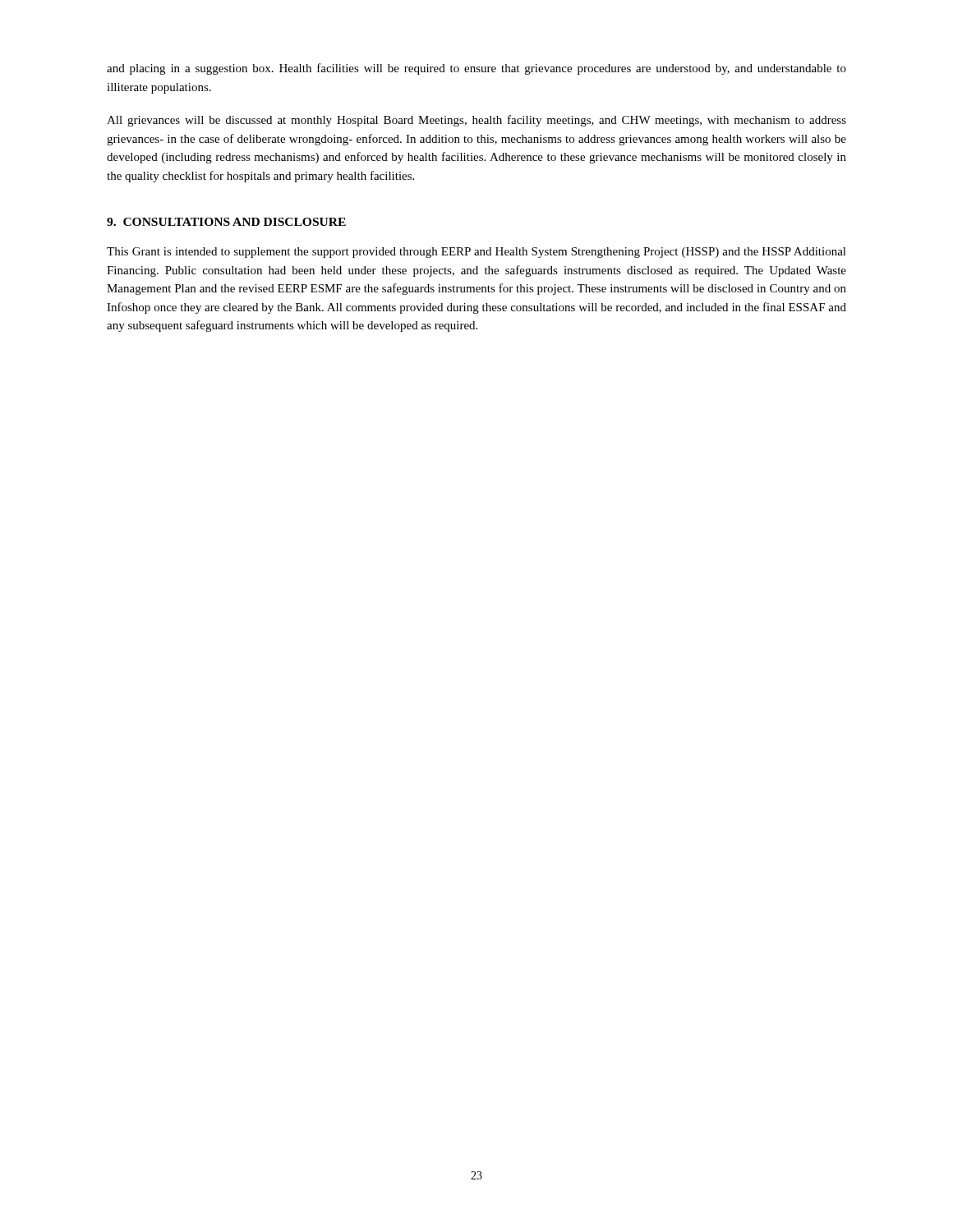Screen dimensions: 1232x953
Task: Click the section header
Action: (226, 221)
